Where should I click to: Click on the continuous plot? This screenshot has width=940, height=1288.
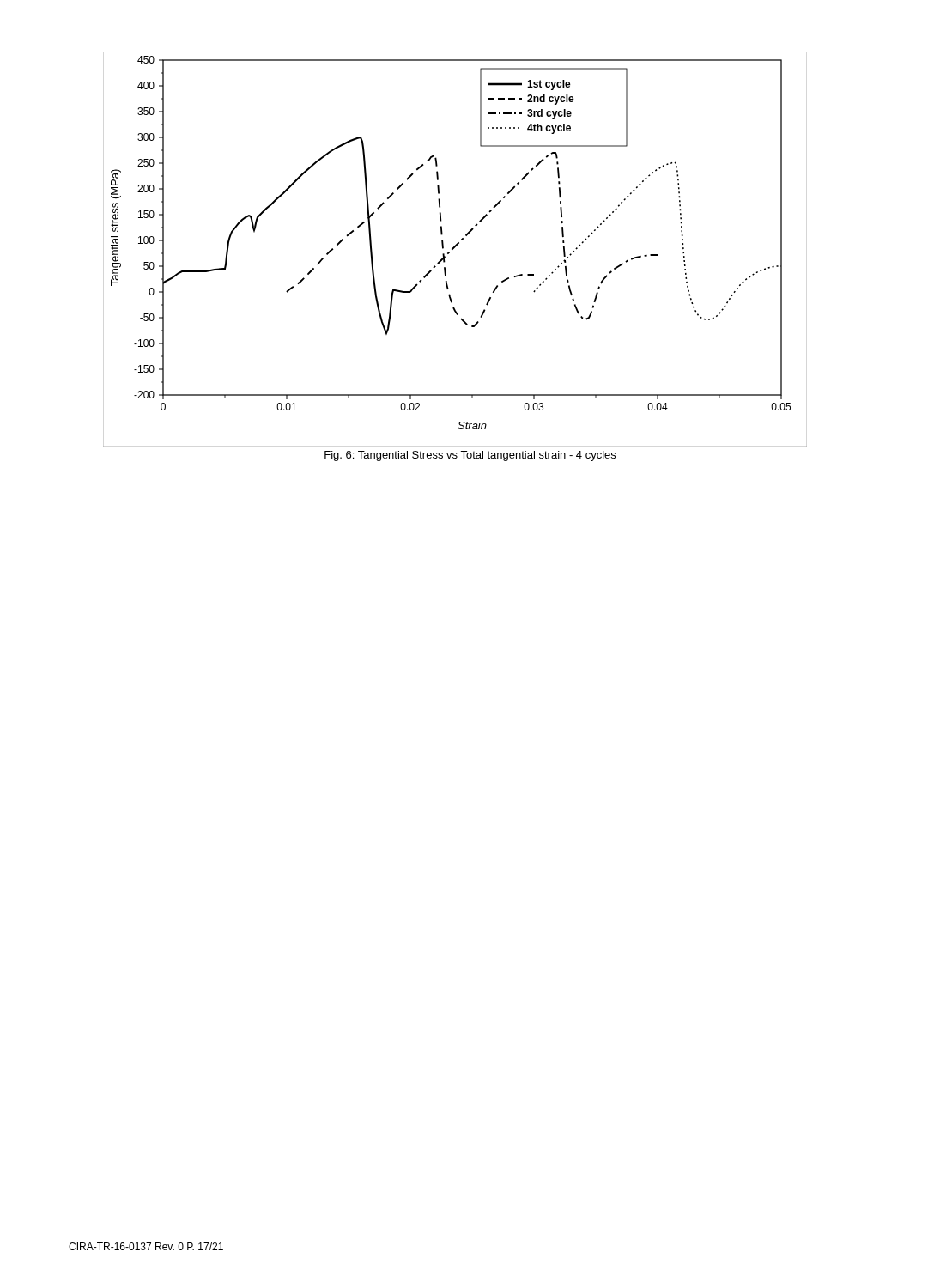click(455, 251)
